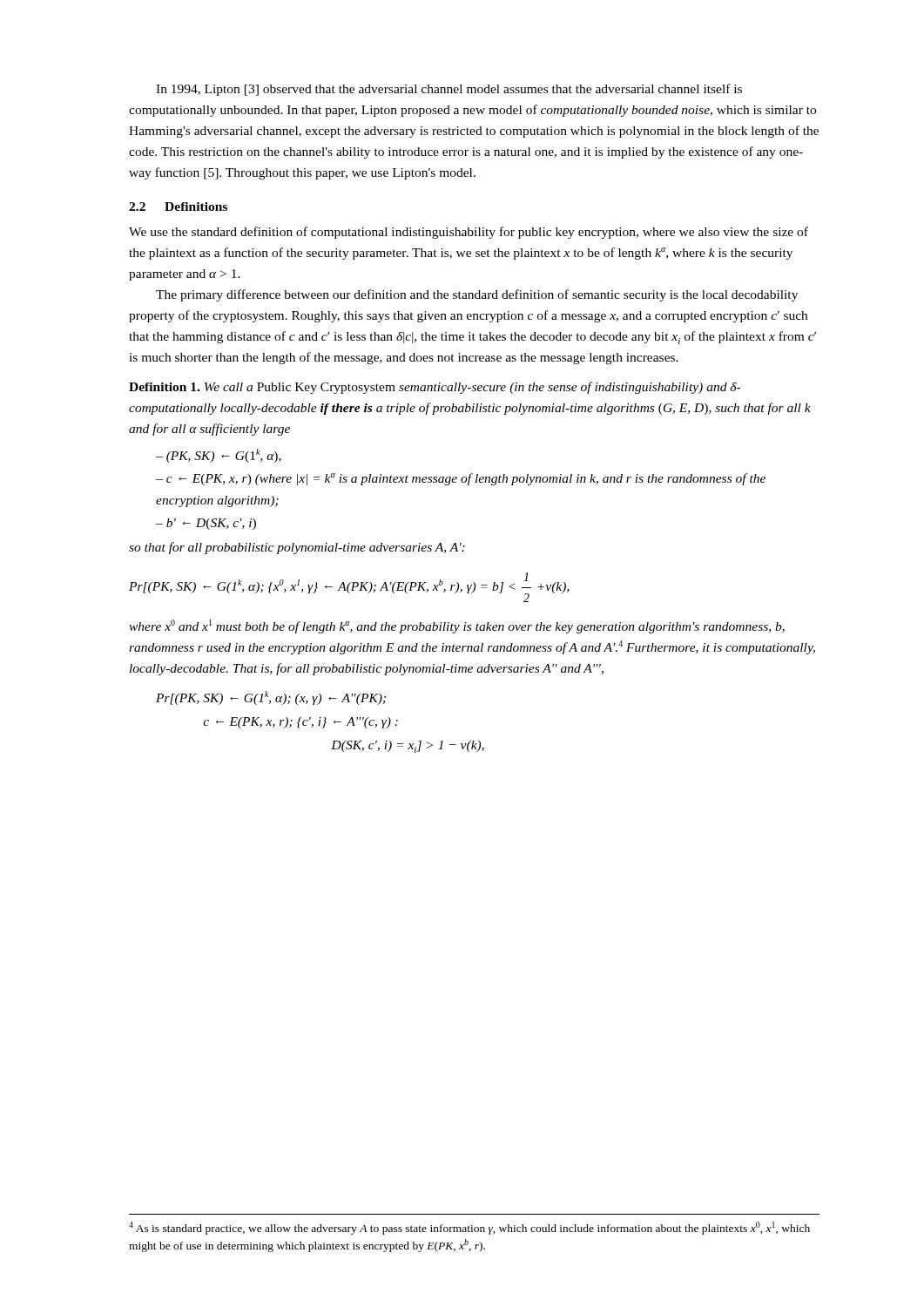924x1307 pixels.
Task: Locate the list item that says "– c ← E(PK, x, r) (where |x|"
Action: tap(488, 489)
